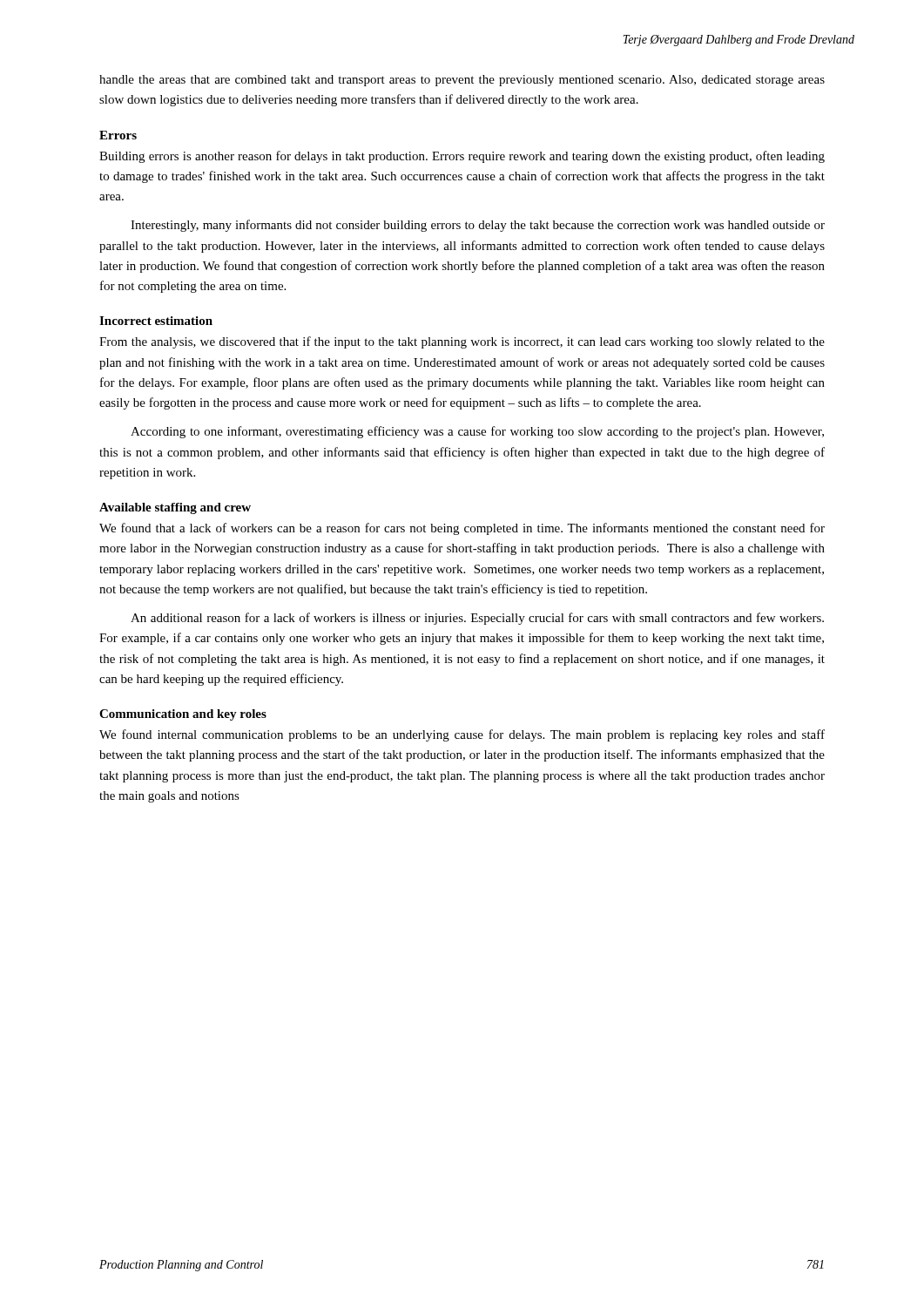Click where it says "Available staffing and crew"
The height and width of the screenshot is (1307, 924).
pyautogui.click(x=175, y=507)
